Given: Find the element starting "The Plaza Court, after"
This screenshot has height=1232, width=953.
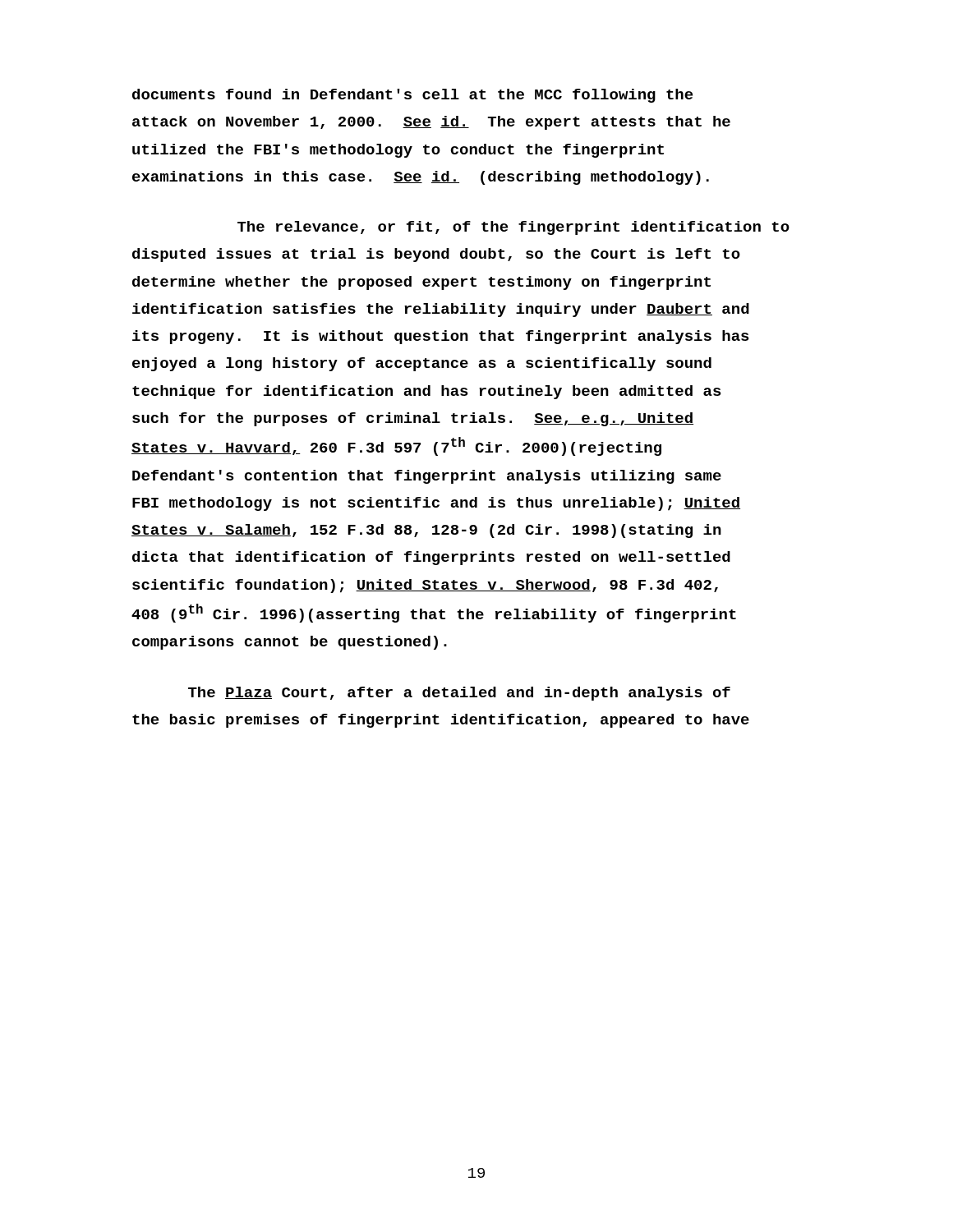Looking at the screenshot, I should pyautogui.click(x=441, y=707).
